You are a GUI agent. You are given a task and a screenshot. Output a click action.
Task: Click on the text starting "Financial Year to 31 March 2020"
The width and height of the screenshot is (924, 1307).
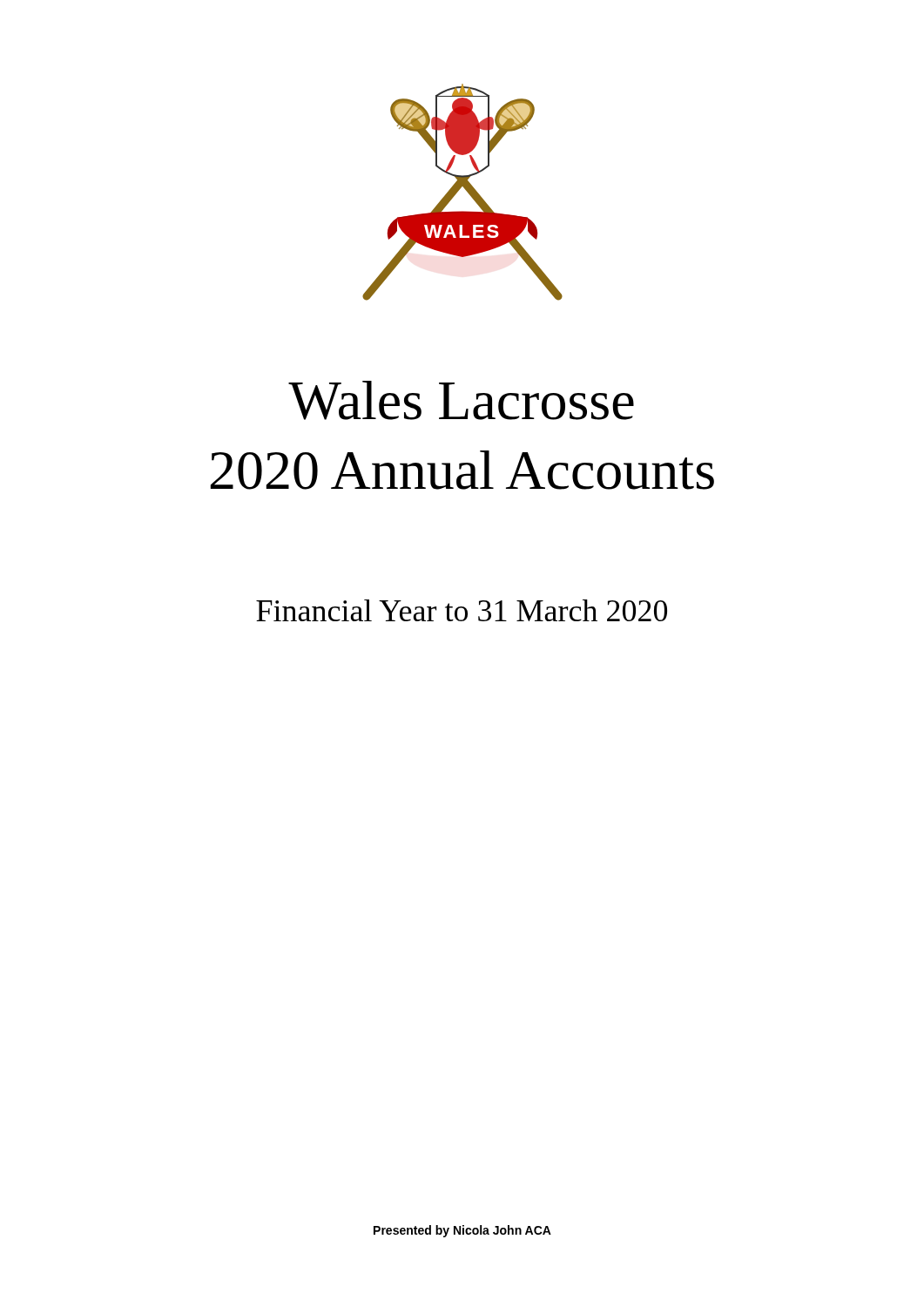click(x=462, y=611)
